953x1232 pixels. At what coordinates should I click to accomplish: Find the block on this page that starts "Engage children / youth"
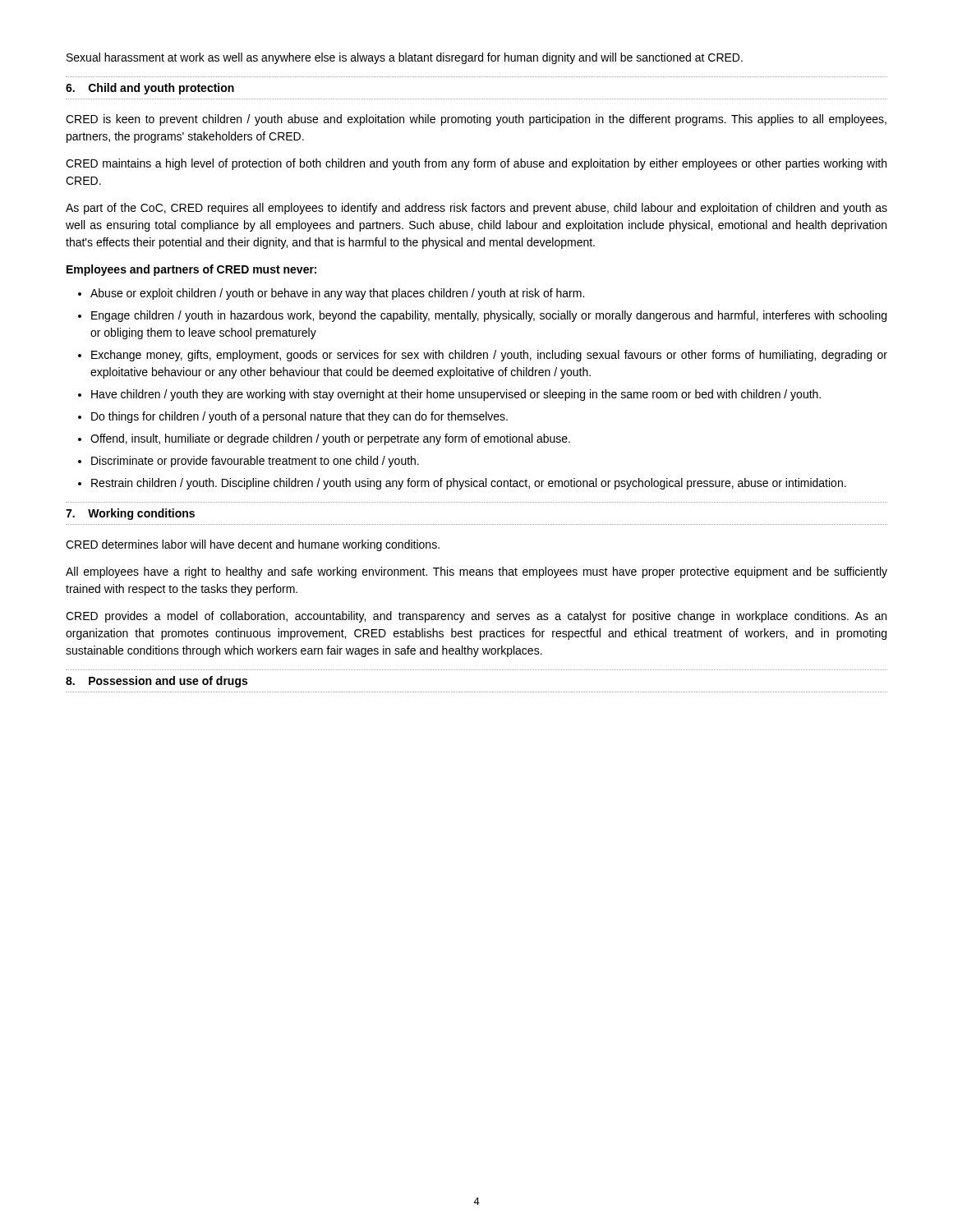pos(489,324)
